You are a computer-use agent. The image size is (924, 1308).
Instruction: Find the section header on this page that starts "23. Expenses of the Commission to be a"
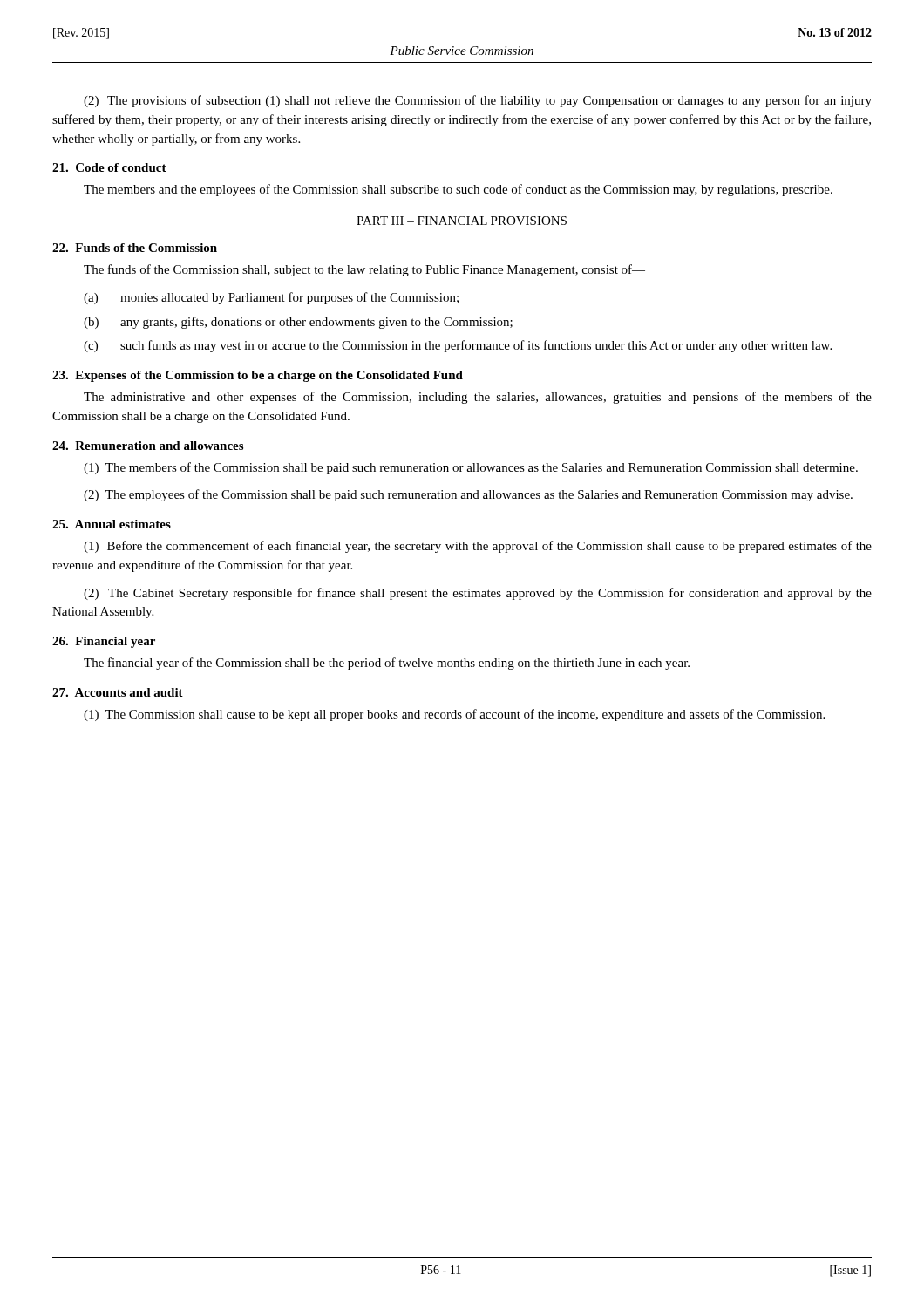[258, 375]
